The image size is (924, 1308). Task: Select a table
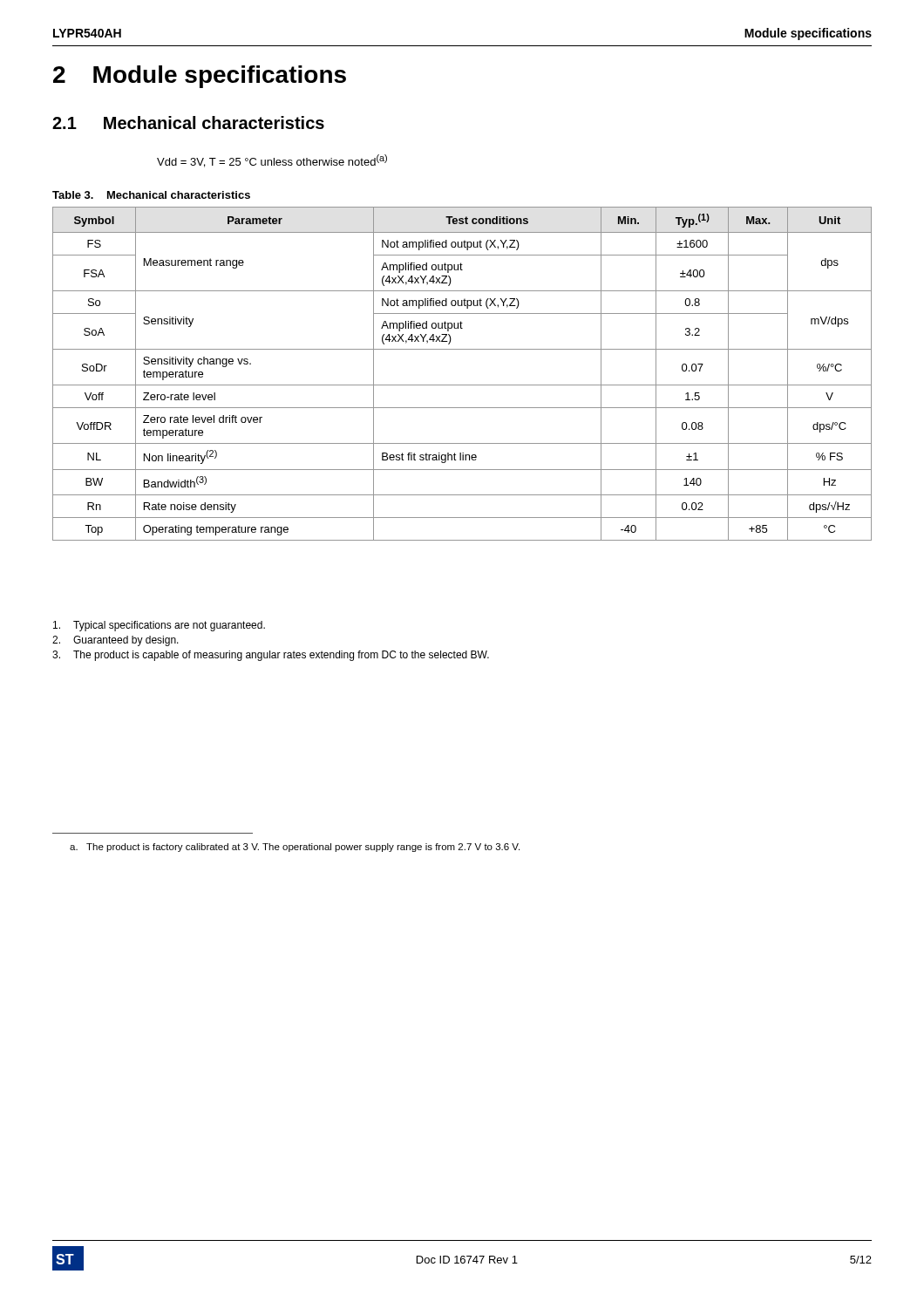(462, 374)
